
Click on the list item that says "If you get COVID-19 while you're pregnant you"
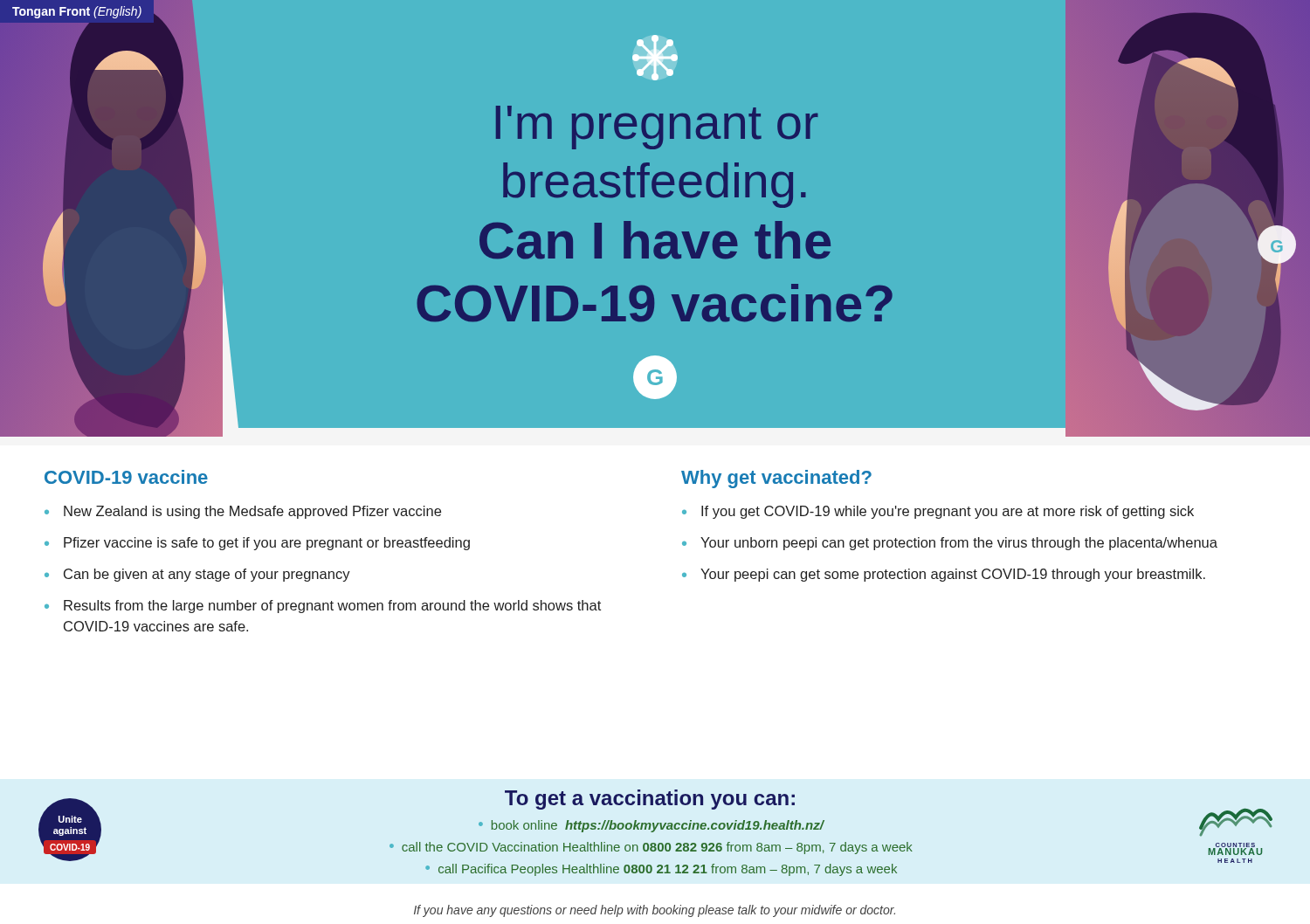pyautogui.click(x=947, y=511)
